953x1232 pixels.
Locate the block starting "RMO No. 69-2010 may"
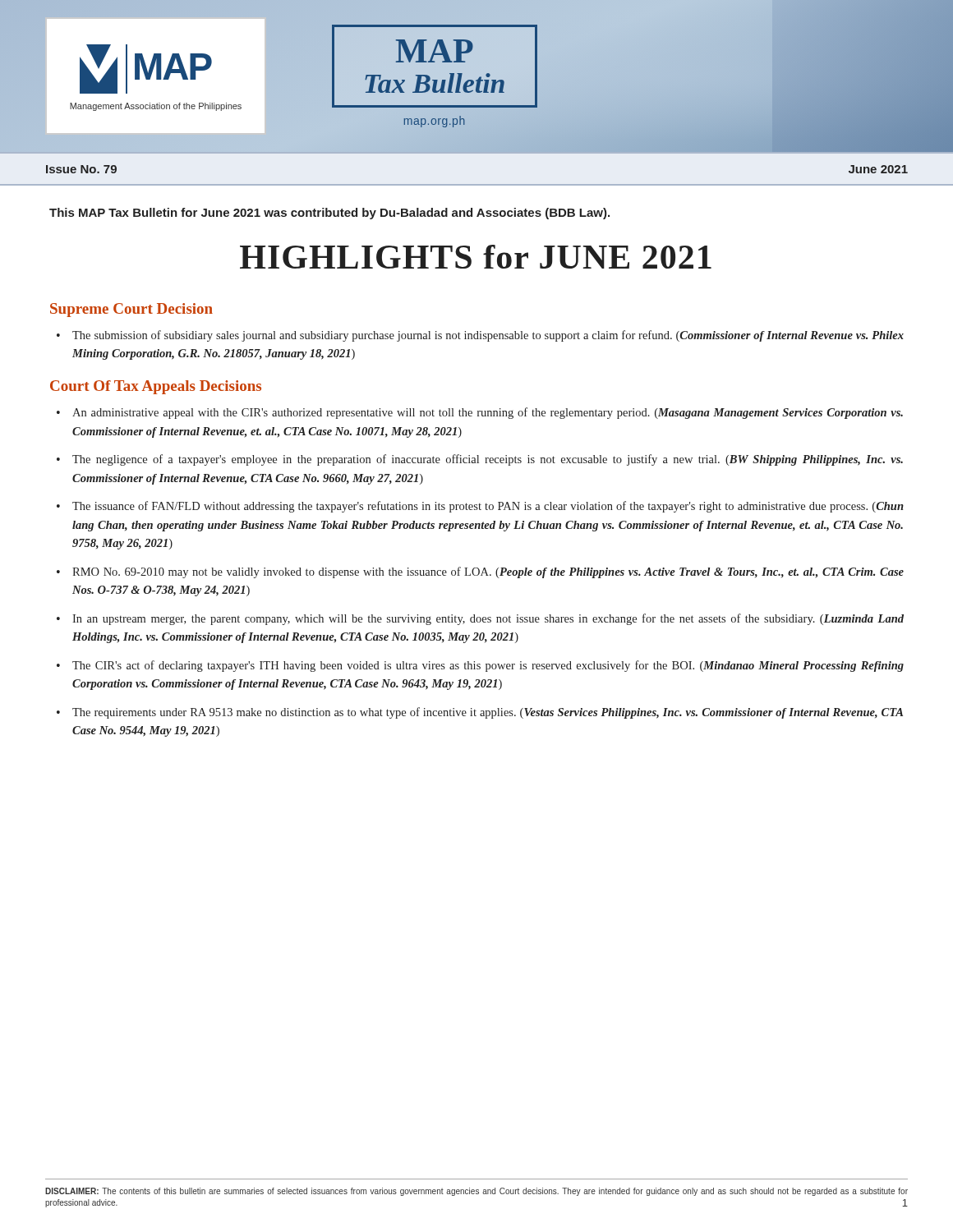[x=488, y=581]
